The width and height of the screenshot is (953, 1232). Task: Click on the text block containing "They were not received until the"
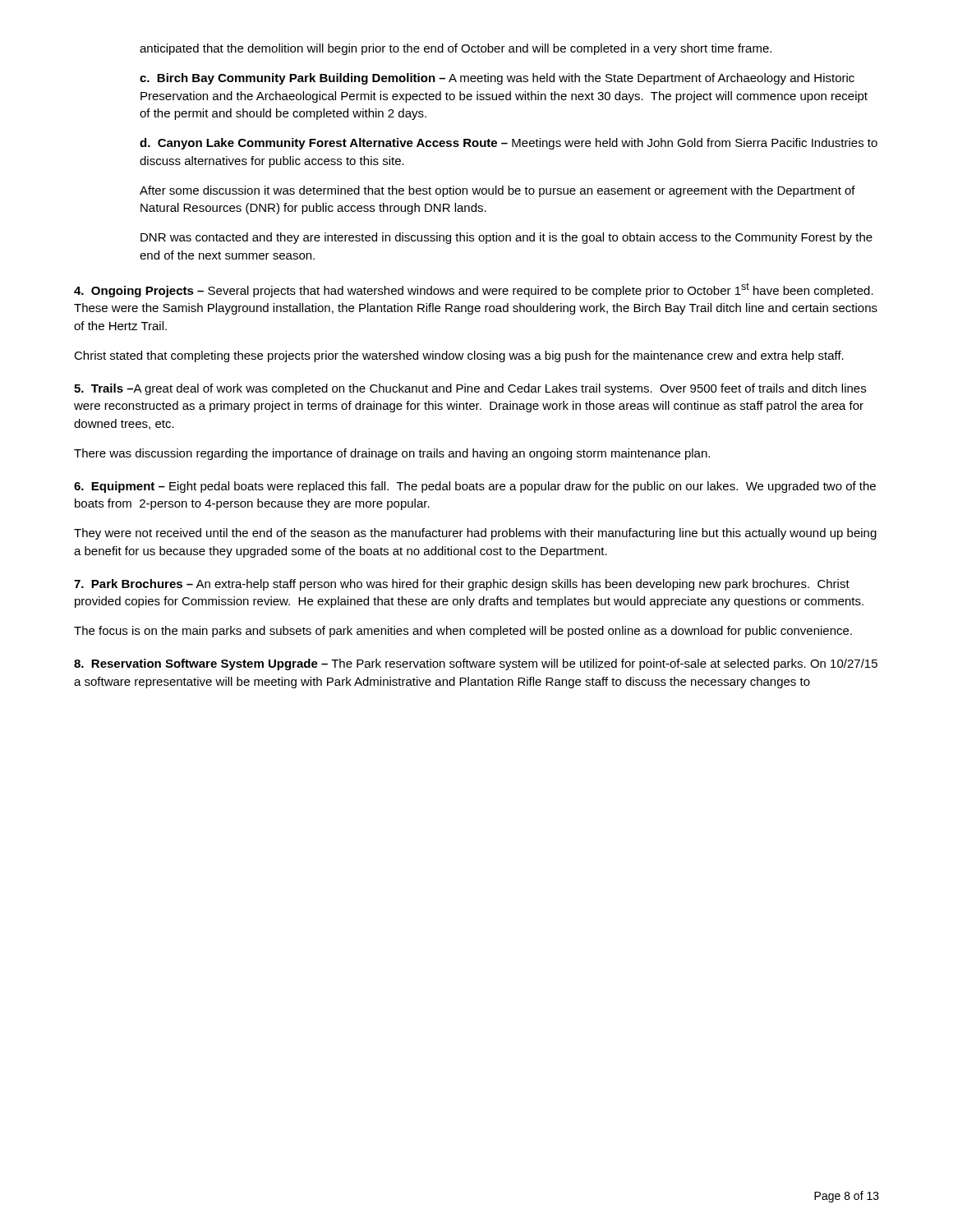click(x=476, y=542)
